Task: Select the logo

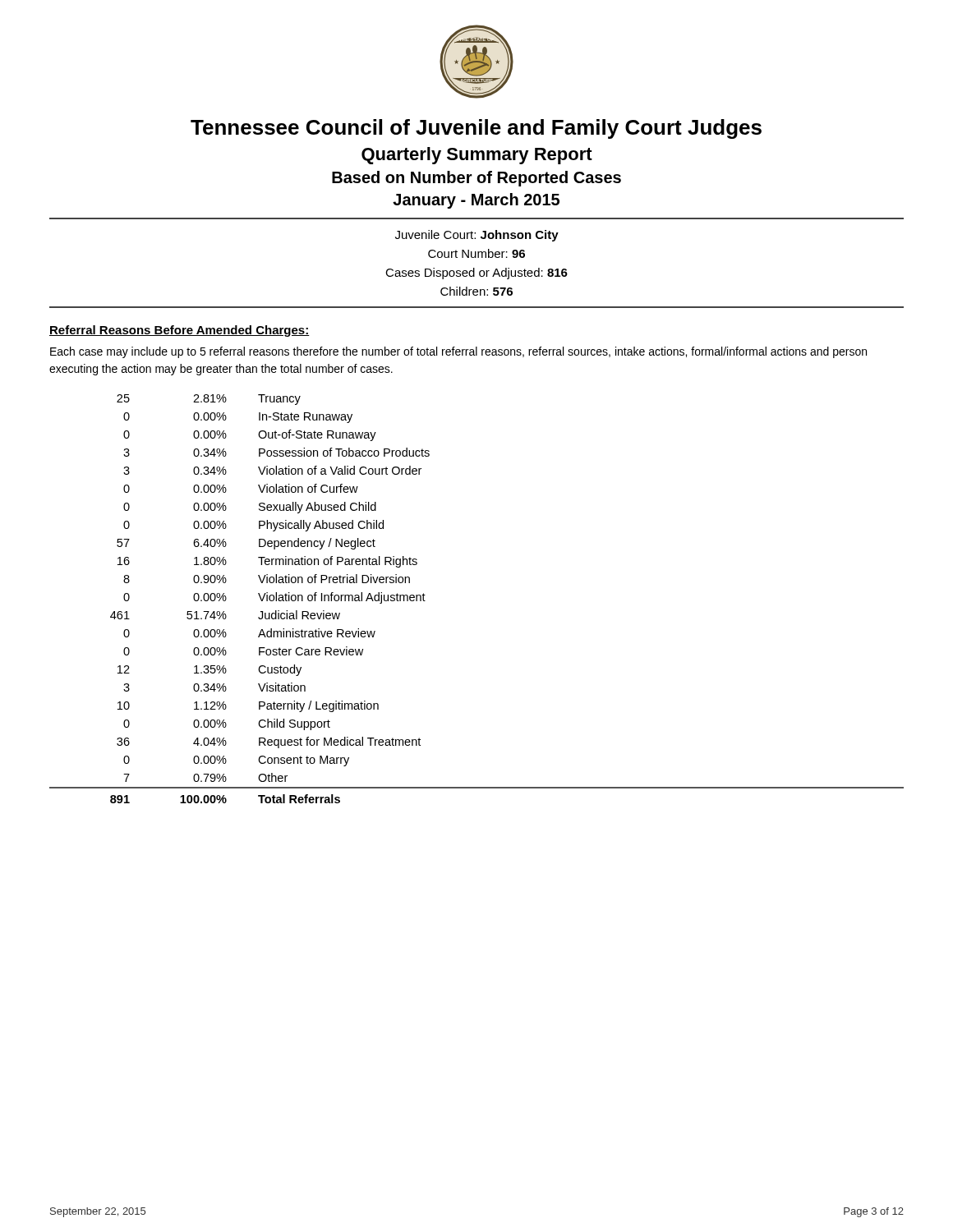Action: coord(476,62)
